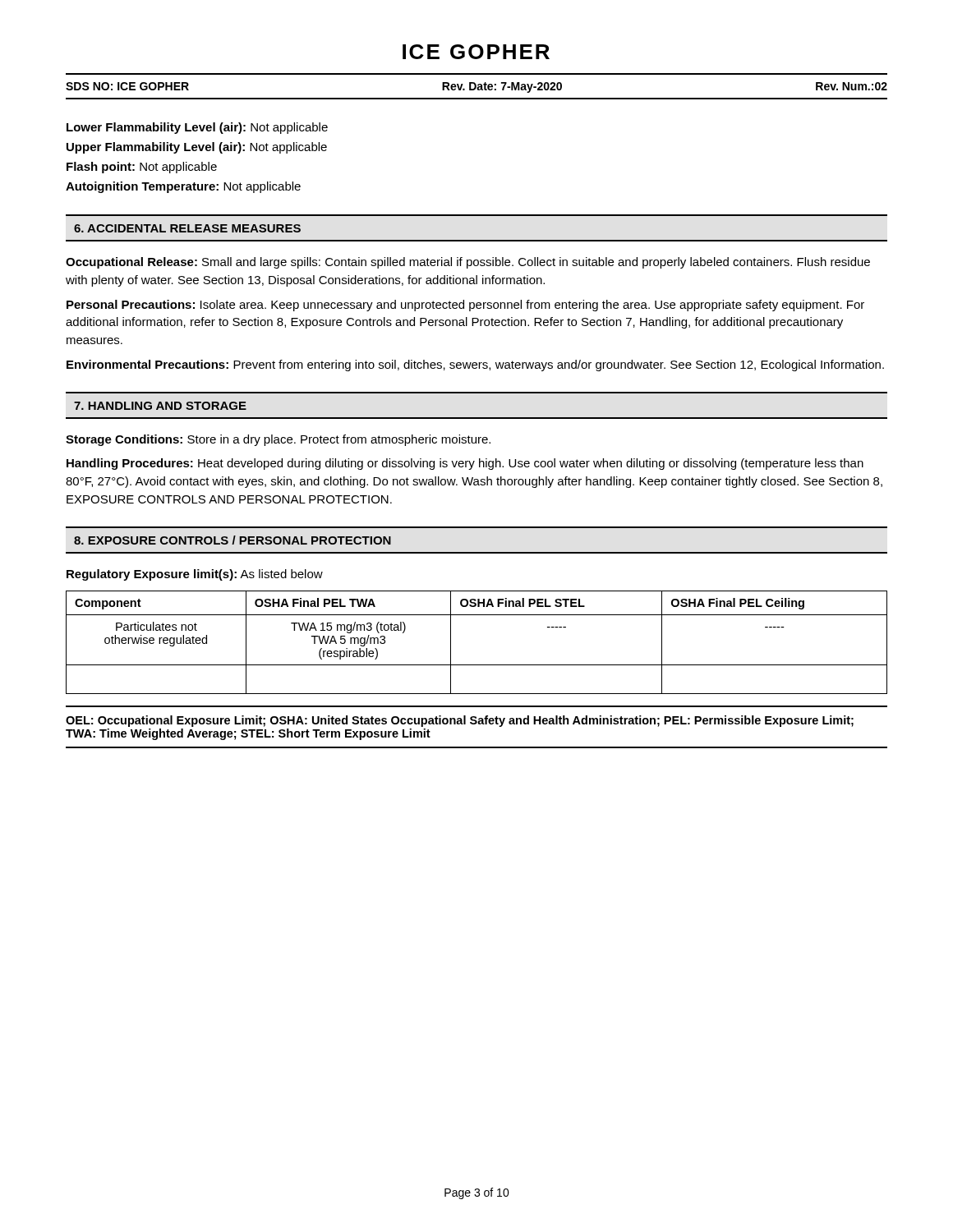Find the text block that reads "Occupational Release: Small"
The image size is (953, 1232).
coord(476,313)
